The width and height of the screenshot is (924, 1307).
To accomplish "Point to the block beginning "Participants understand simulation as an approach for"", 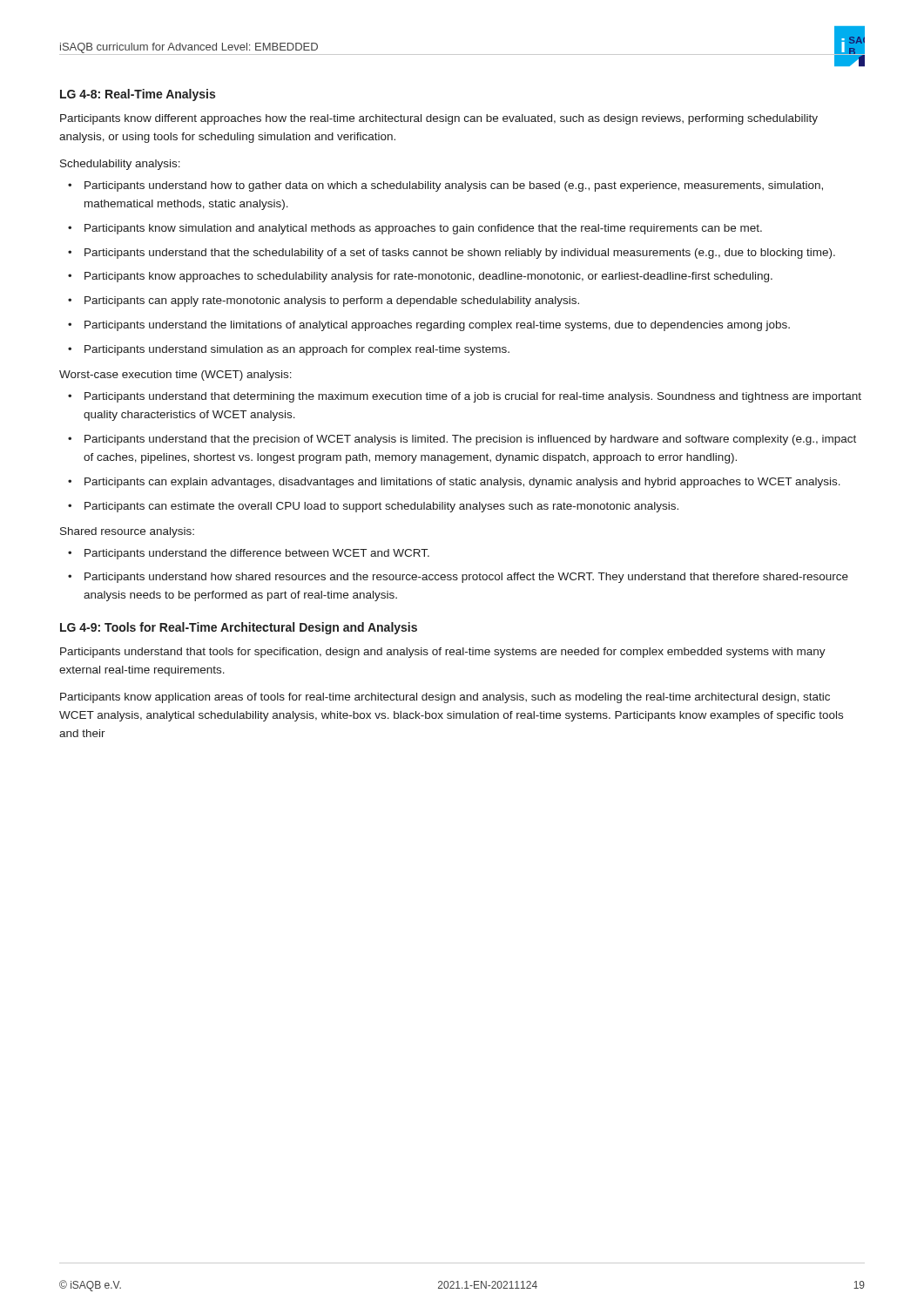I will [297, 349].
